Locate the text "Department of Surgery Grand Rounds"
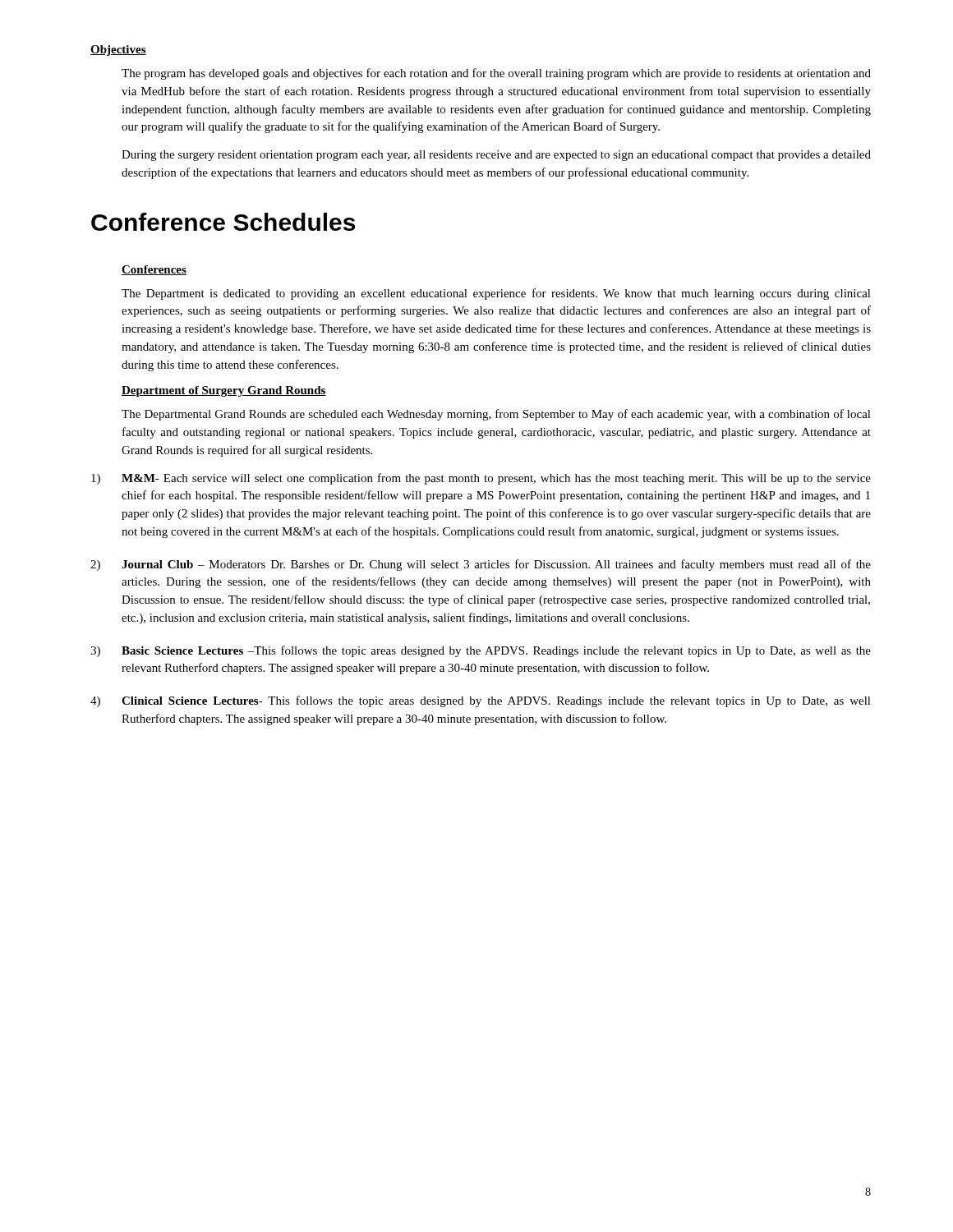The height and width of the screenshot is (1232, 953). tap(224, 390)
